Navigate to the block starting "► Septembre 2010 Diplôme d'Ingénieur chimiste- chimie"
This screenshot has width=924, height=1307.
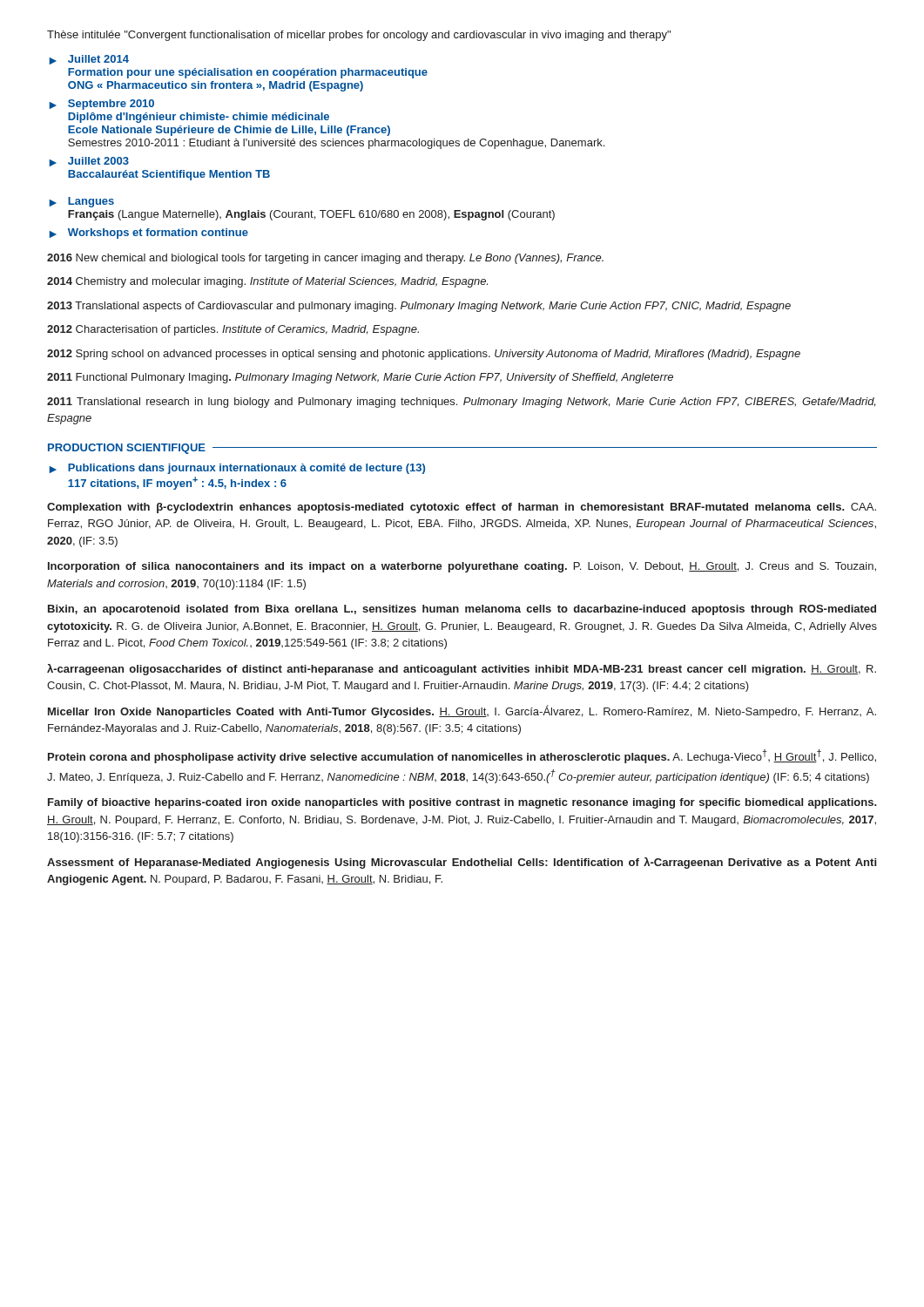coord(102,105)
